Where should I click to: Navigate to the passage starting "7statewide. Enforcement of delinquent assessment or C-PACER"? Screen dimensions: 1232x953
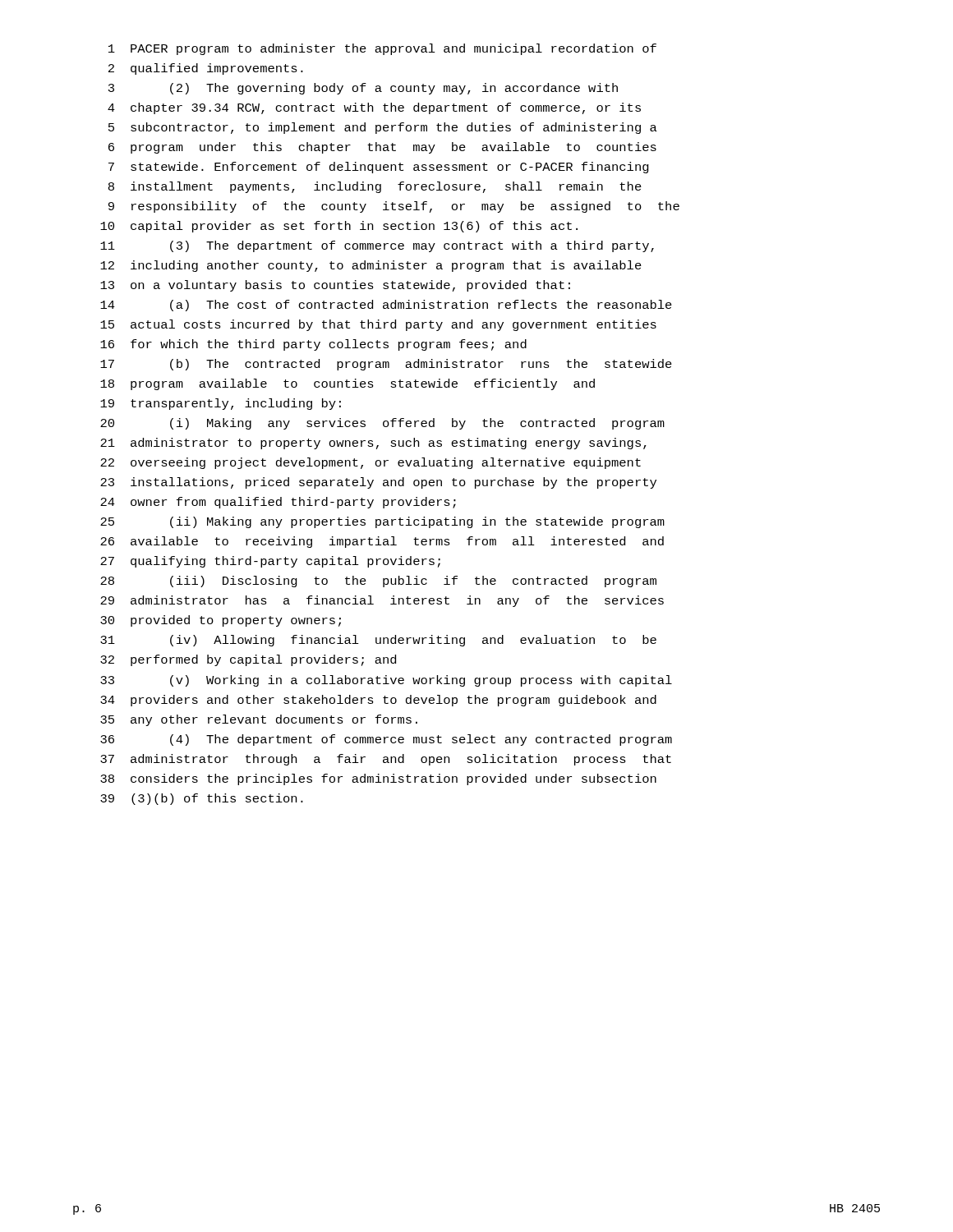click(x=476, y=168)
